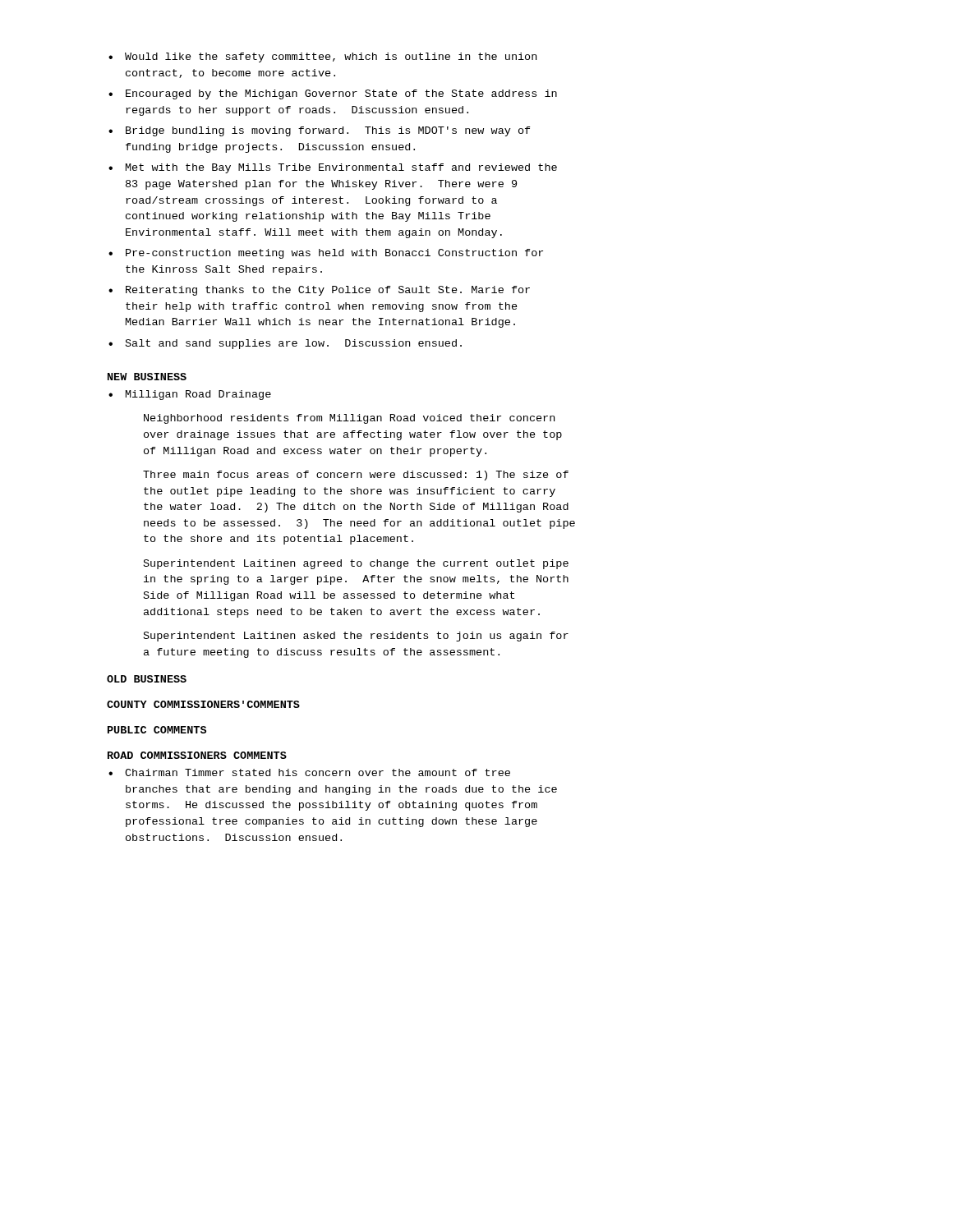This screenshot has width=953, height=1232.
Task: Click the passage that begins "• Encouraged by the Michigan Governor State"
Action: [x=476, y=102]
